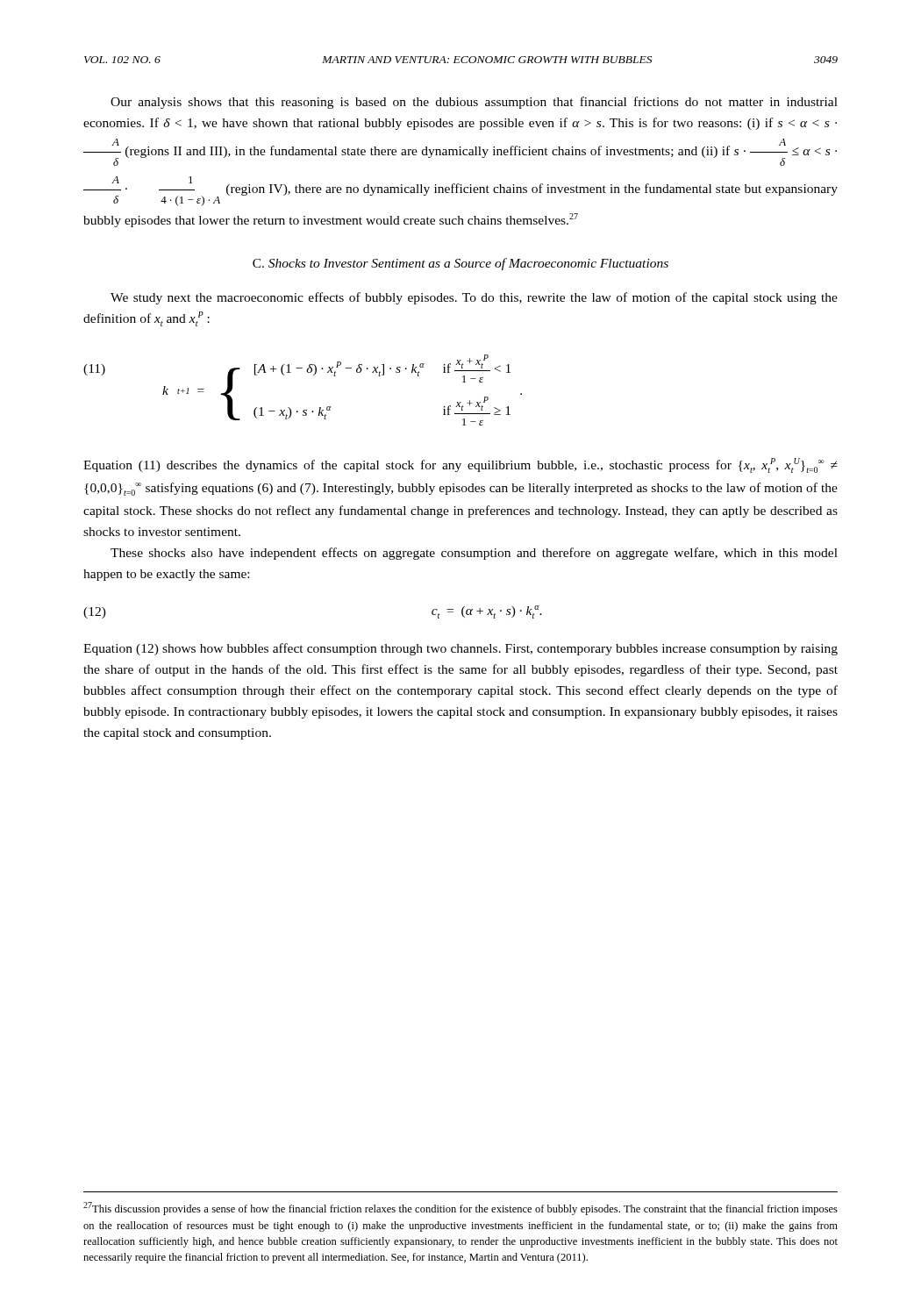This screenshot has width=921, height=1316.
Task: Locate the element starting "(11) kt+1 = { [A + (1"
Action: pos(460,391)
